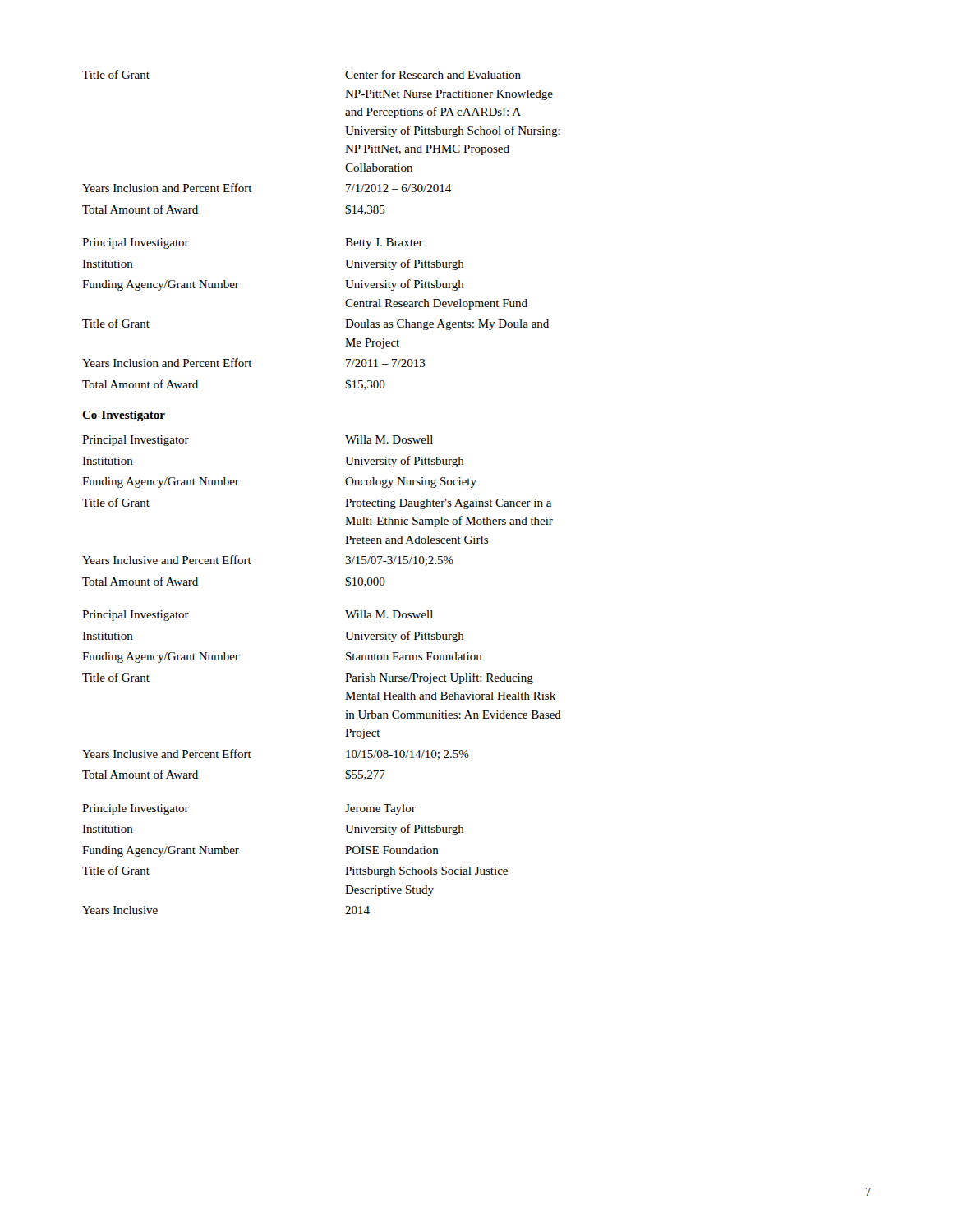Click on the region starting "Betty J. Braxter"

pyautogui.click(x=384, y=244)
